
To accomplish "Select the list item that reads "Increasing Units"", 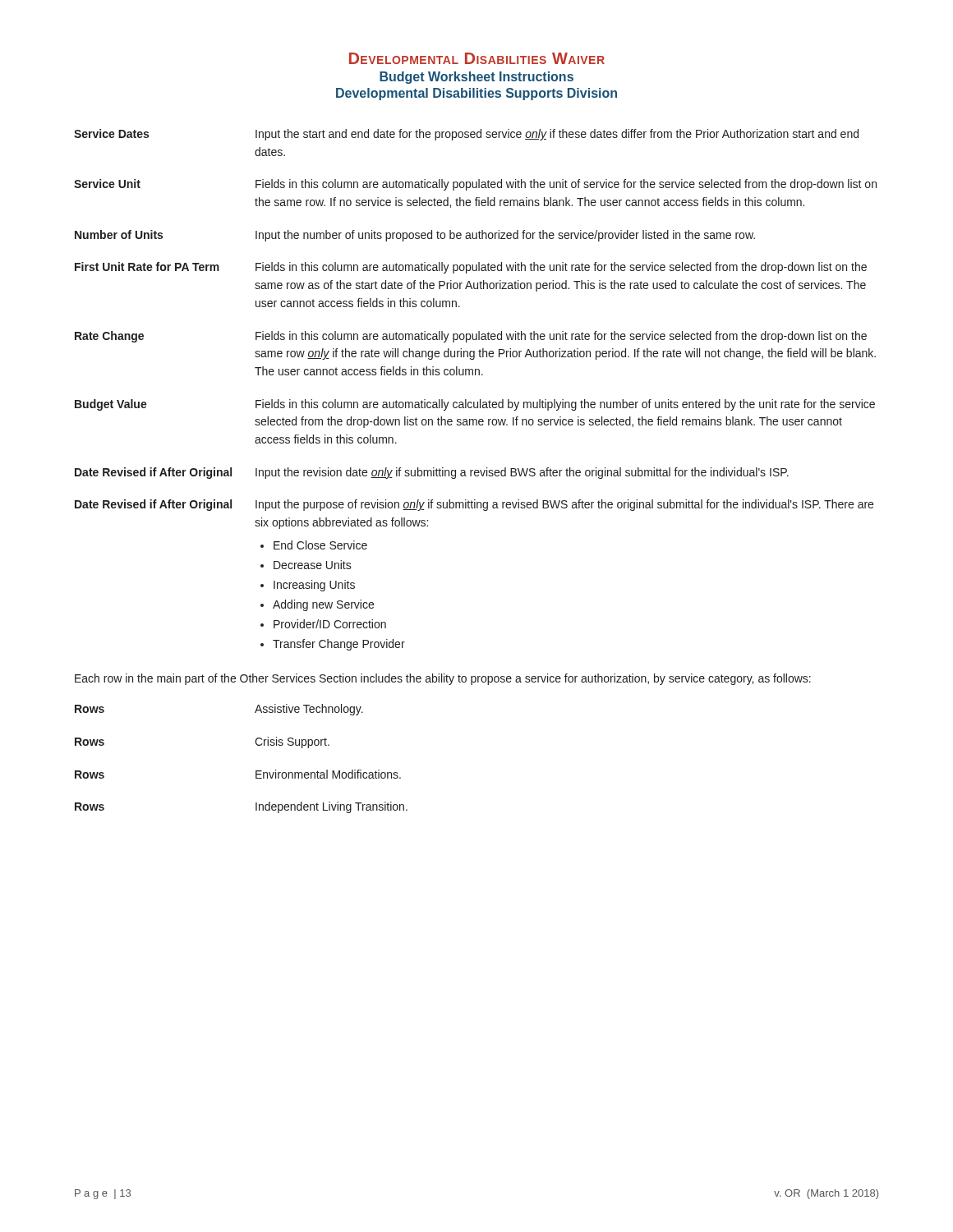I will coord(314,585).
